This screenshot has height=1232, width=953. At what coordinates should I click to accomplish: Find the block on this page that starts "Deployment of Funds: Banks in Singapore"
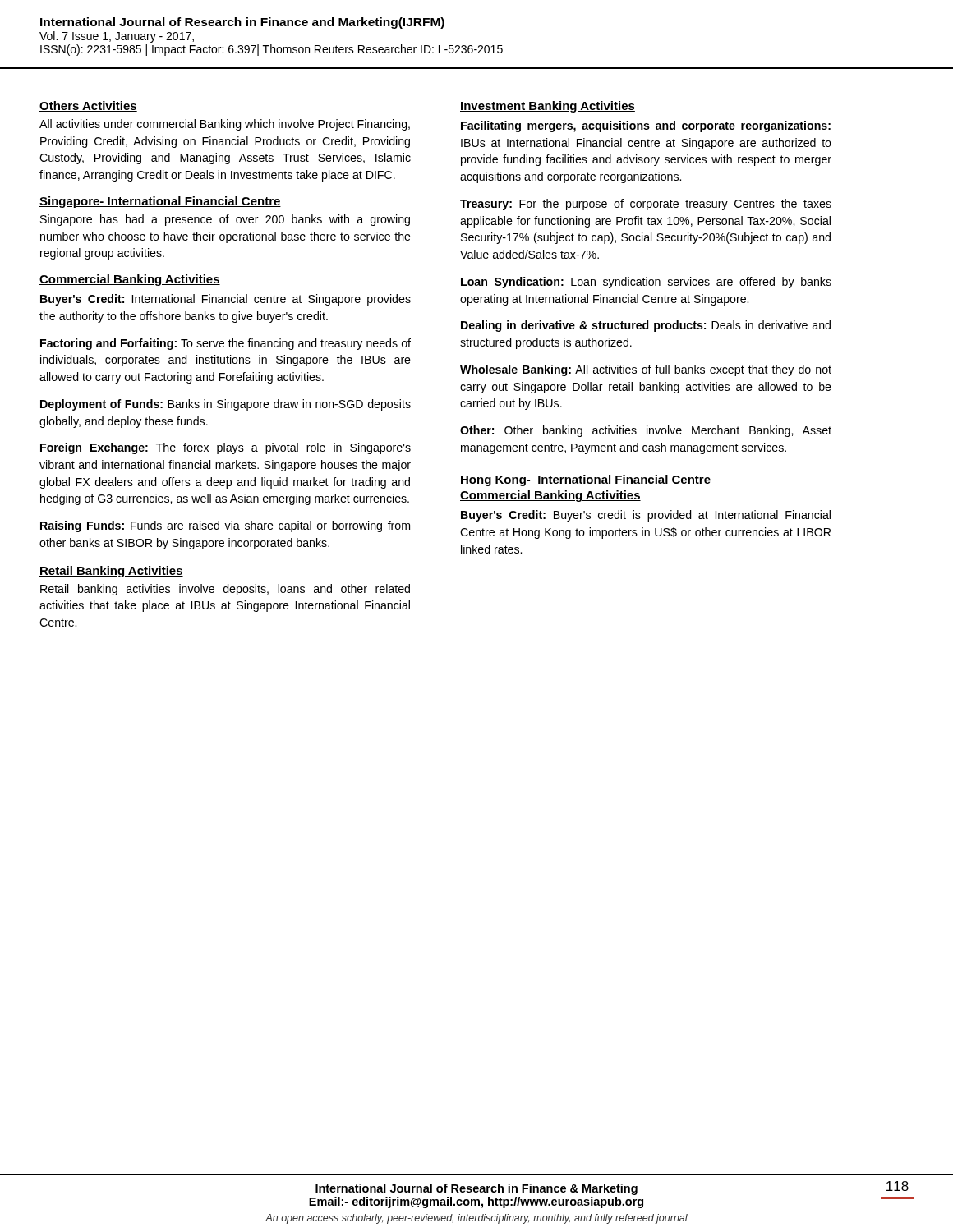225,412
